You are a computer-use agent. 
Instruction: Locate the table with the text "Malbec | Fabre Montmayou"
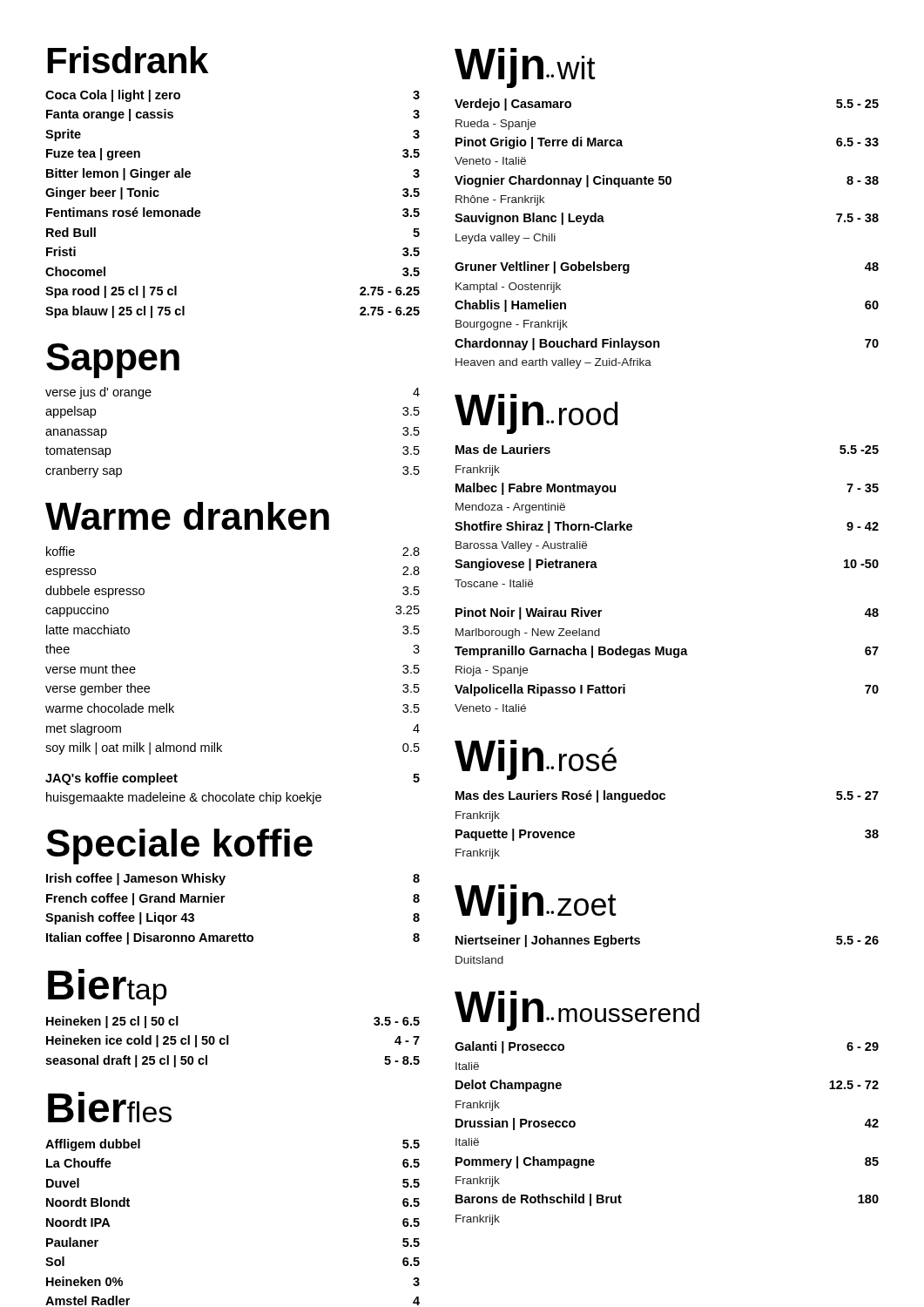667,517
